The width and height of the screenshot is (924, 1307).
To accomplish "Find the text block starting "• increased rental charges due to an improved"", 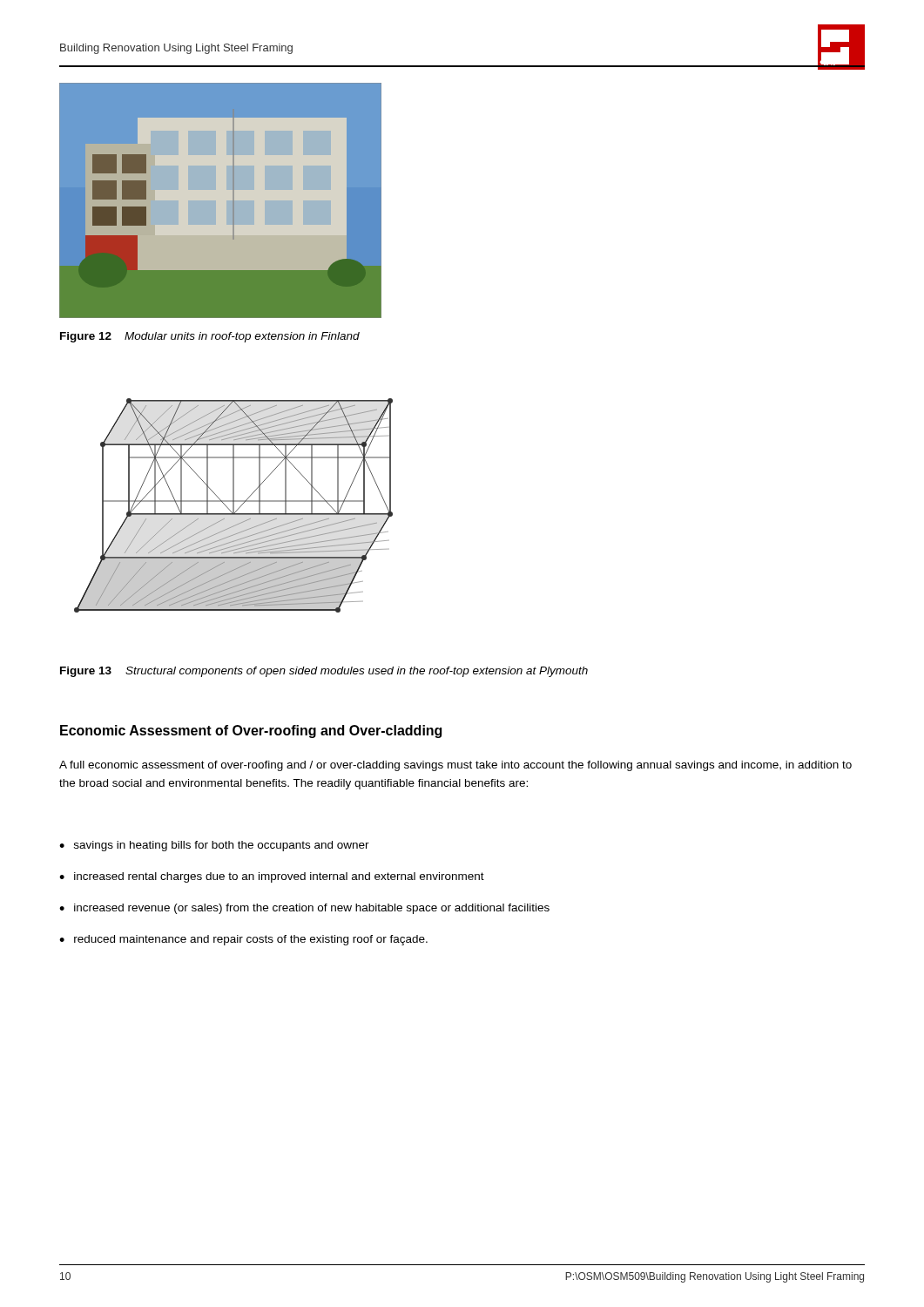I will pyautogui.click(x=272, y=878).
